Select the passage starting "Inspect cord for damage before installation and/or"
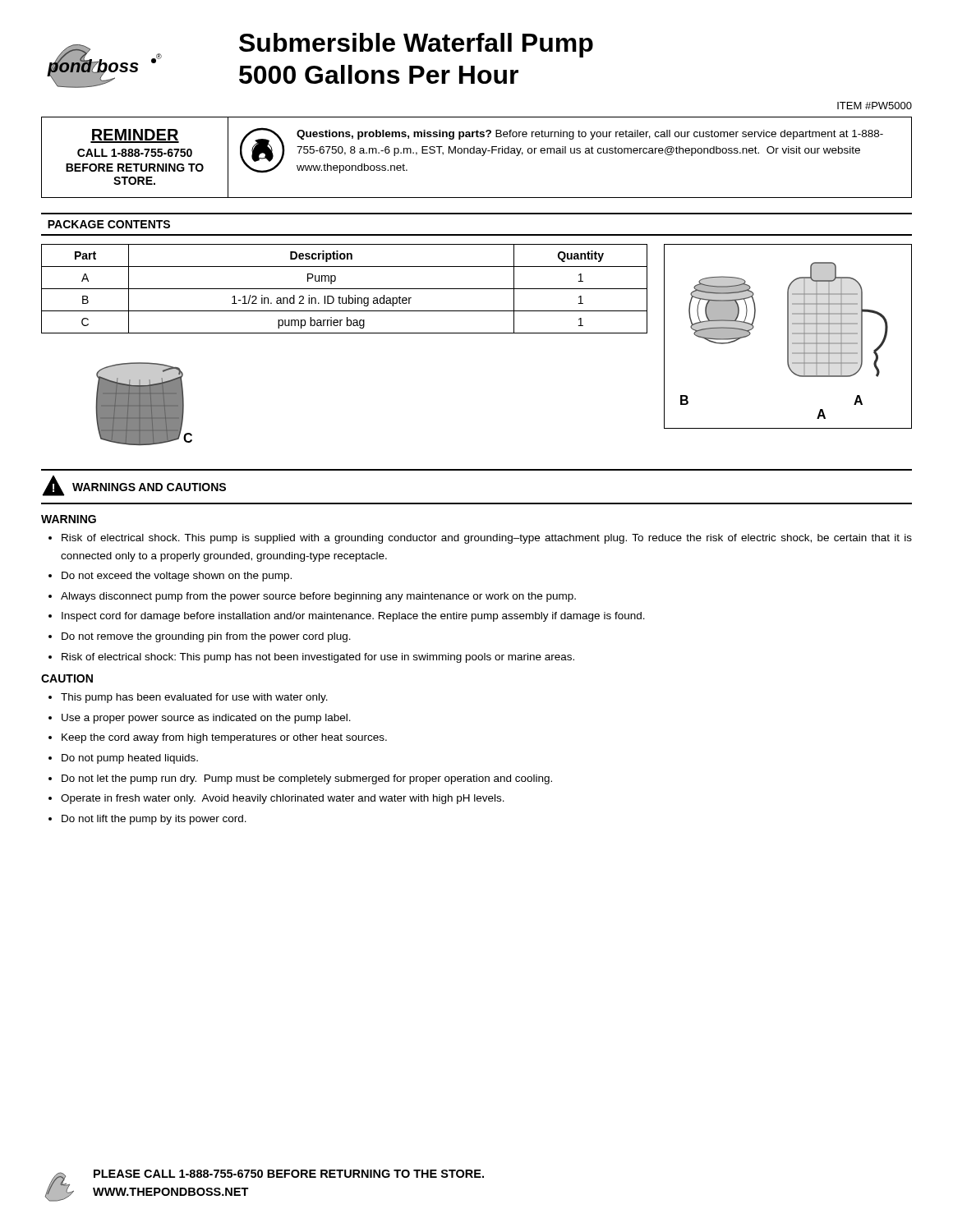Screen dimensions: 1232x953 tap(486, 616)
